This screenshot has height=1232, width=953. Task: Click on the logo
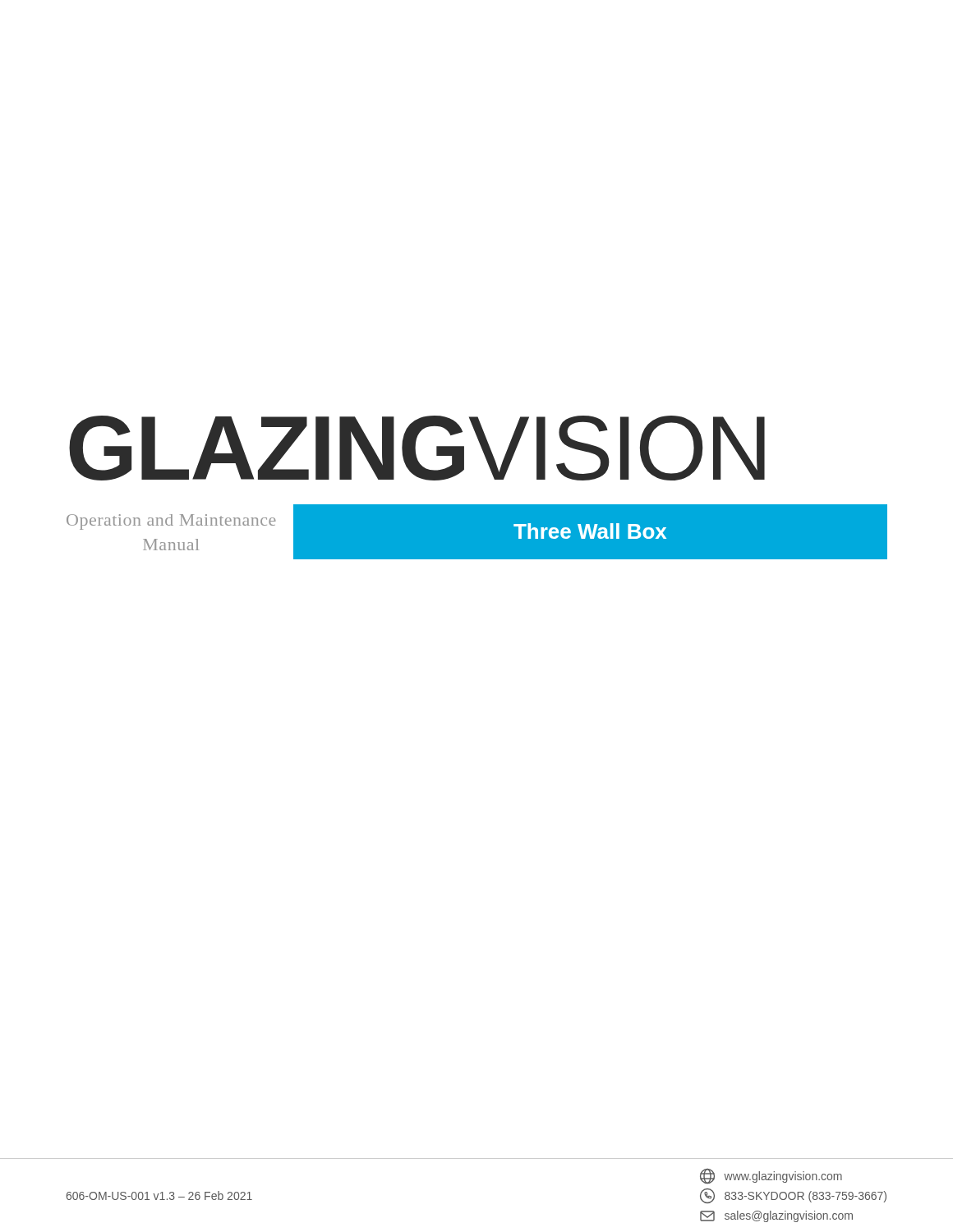click(x=476, y=481)
